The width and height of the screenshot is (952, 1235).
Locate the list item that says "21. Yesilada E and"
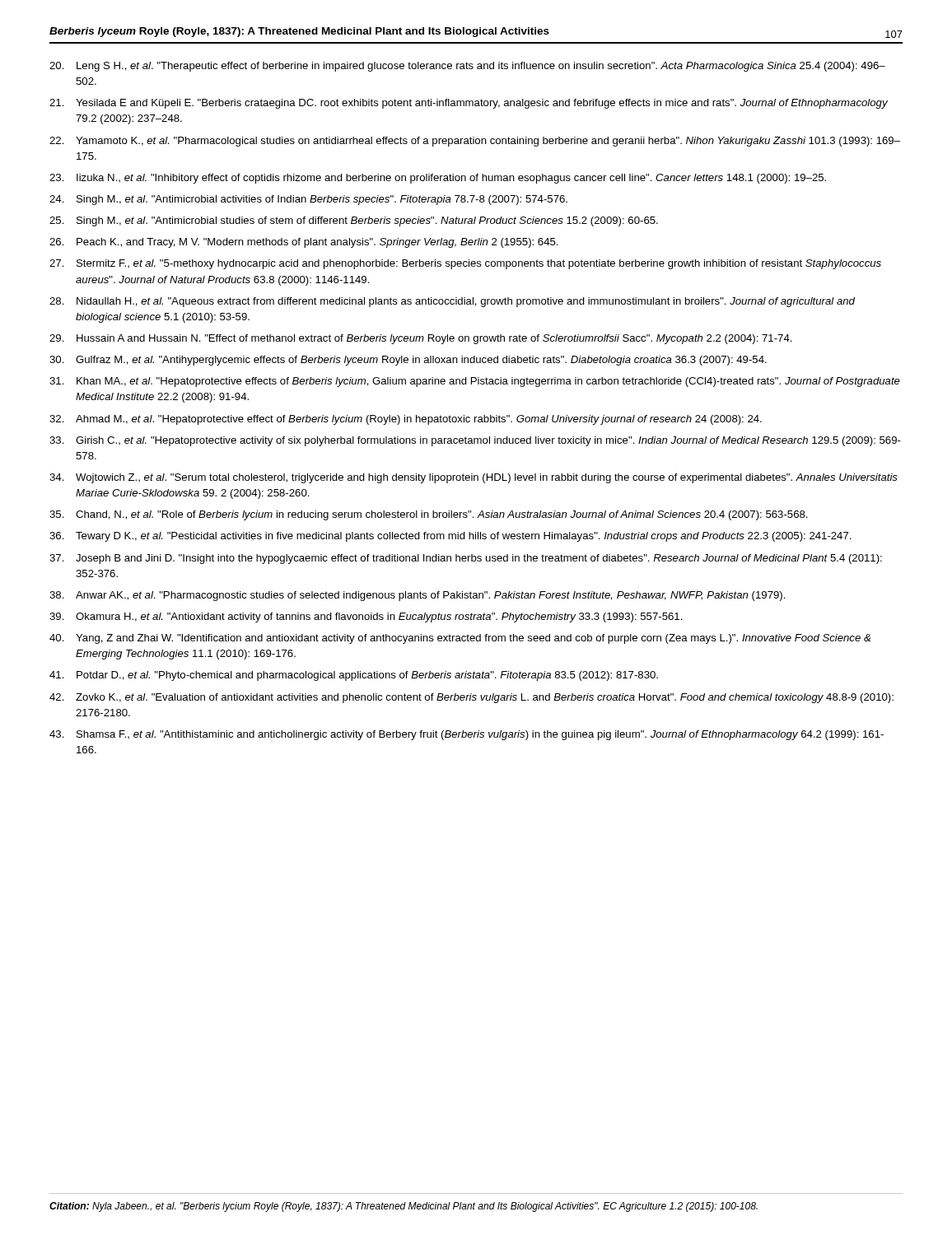(x=476, y=111)
